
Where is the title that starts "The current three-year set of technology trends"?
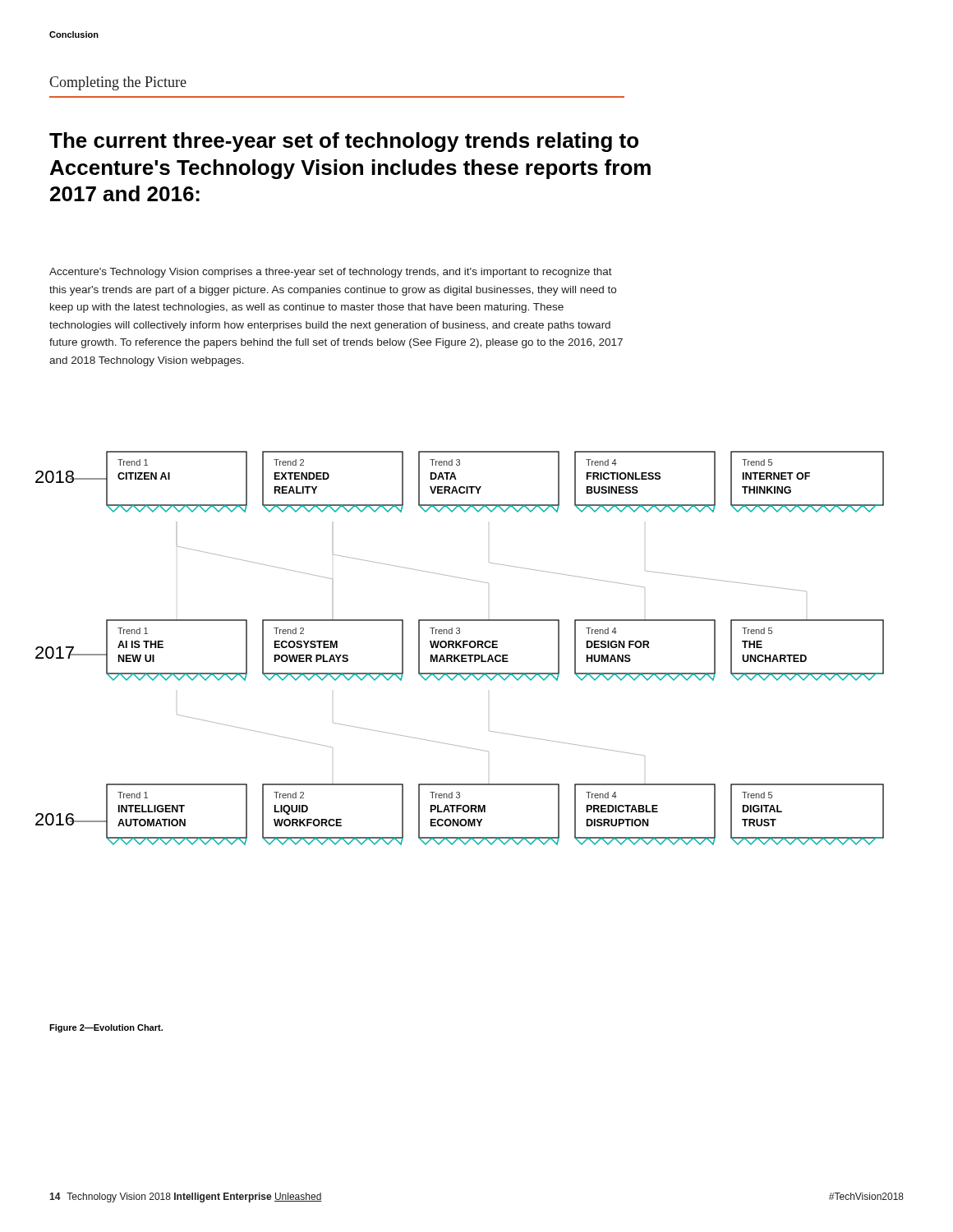pos(353,167)
